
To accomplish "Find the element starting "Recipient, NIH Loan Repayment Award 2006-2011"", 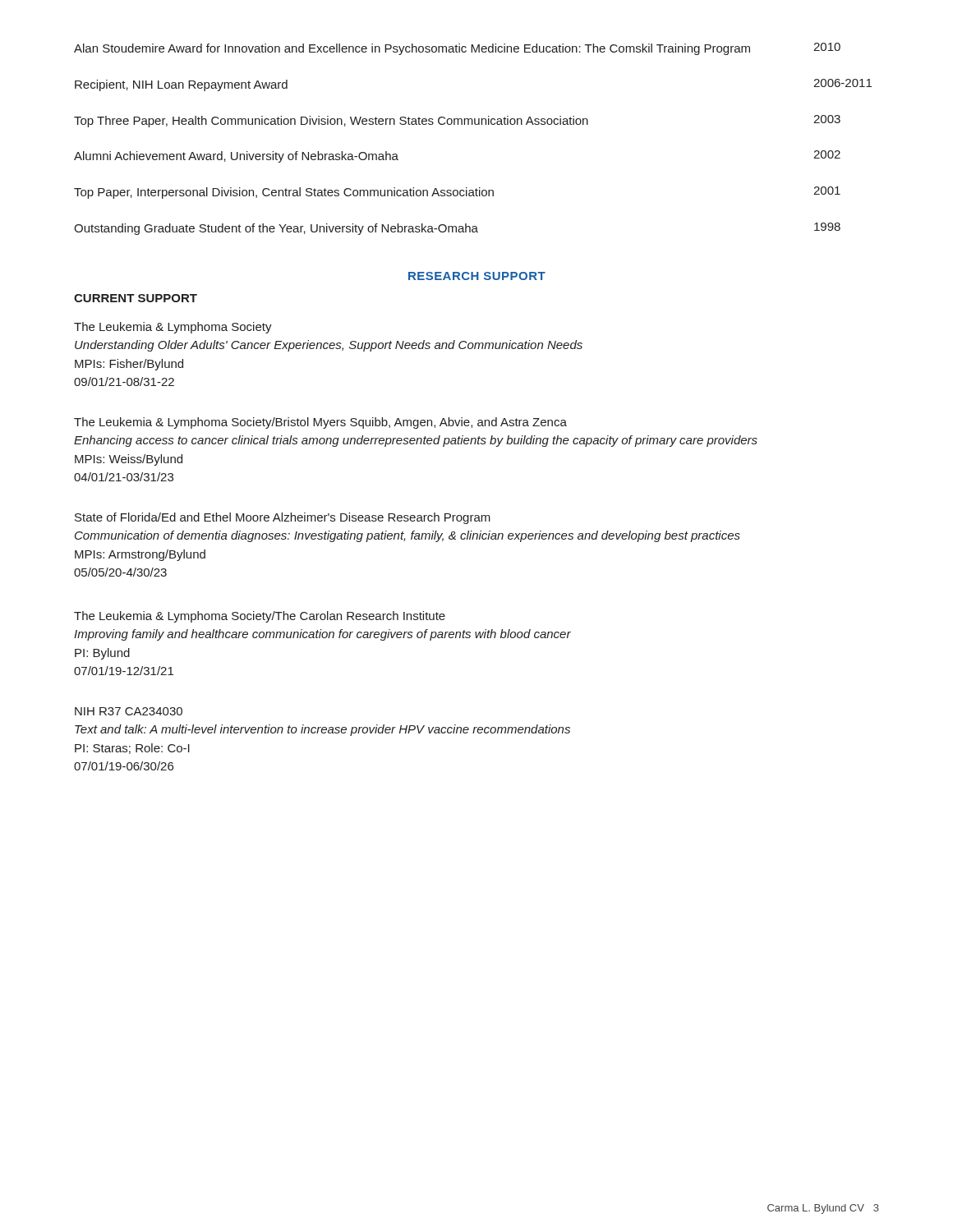I will coord(180,85).
